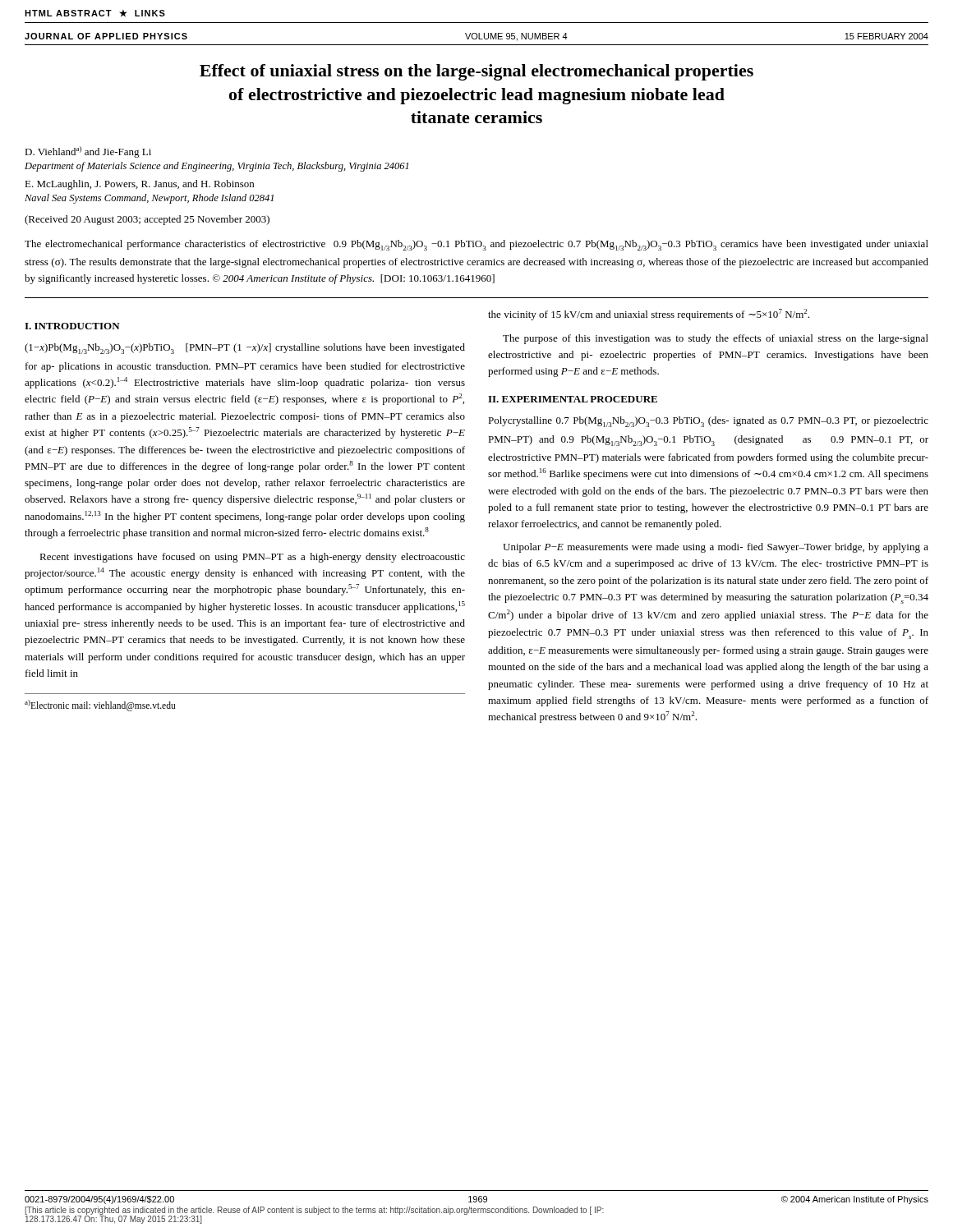The height and width of the screenshot is (1232, 953).
Task: Find the text block containing "The purpose of this"
Action: tap(708, 354)
